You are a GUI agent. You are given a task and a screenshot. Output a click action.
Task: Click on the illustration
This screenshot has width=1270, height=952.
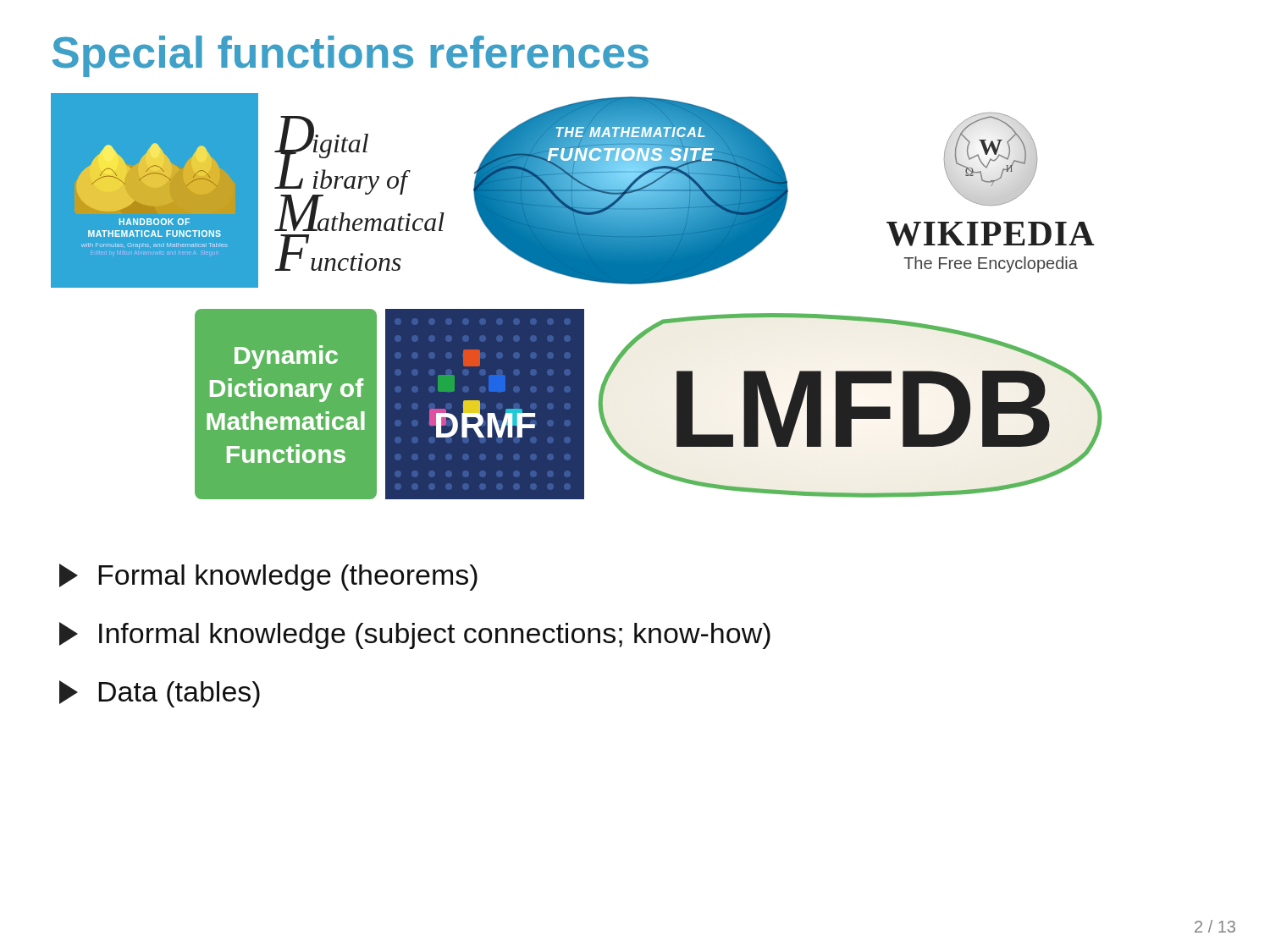pos(635,305)
